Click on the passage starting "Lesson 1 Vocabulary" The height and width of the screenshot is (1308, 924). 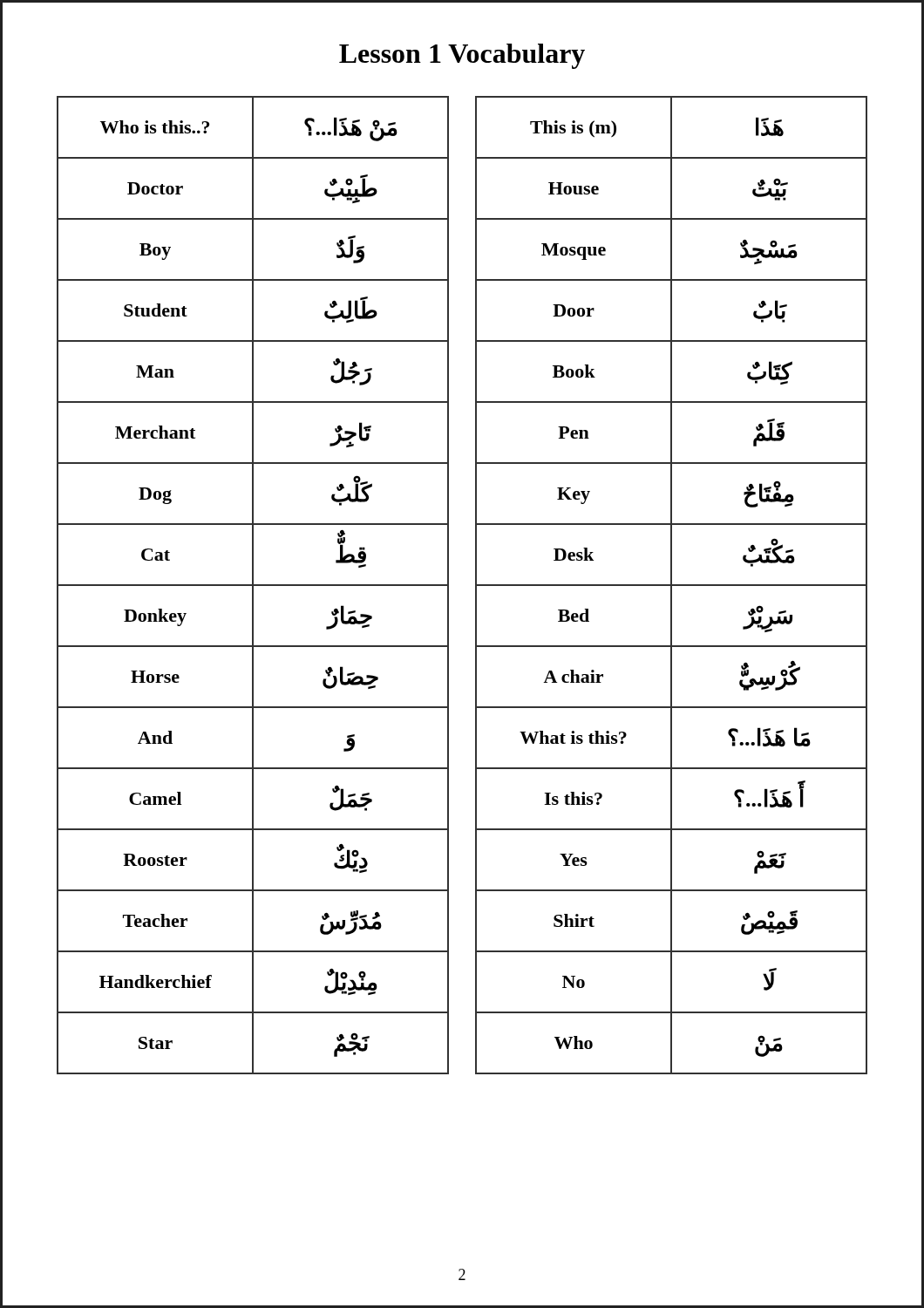click(x=462, y=54)
